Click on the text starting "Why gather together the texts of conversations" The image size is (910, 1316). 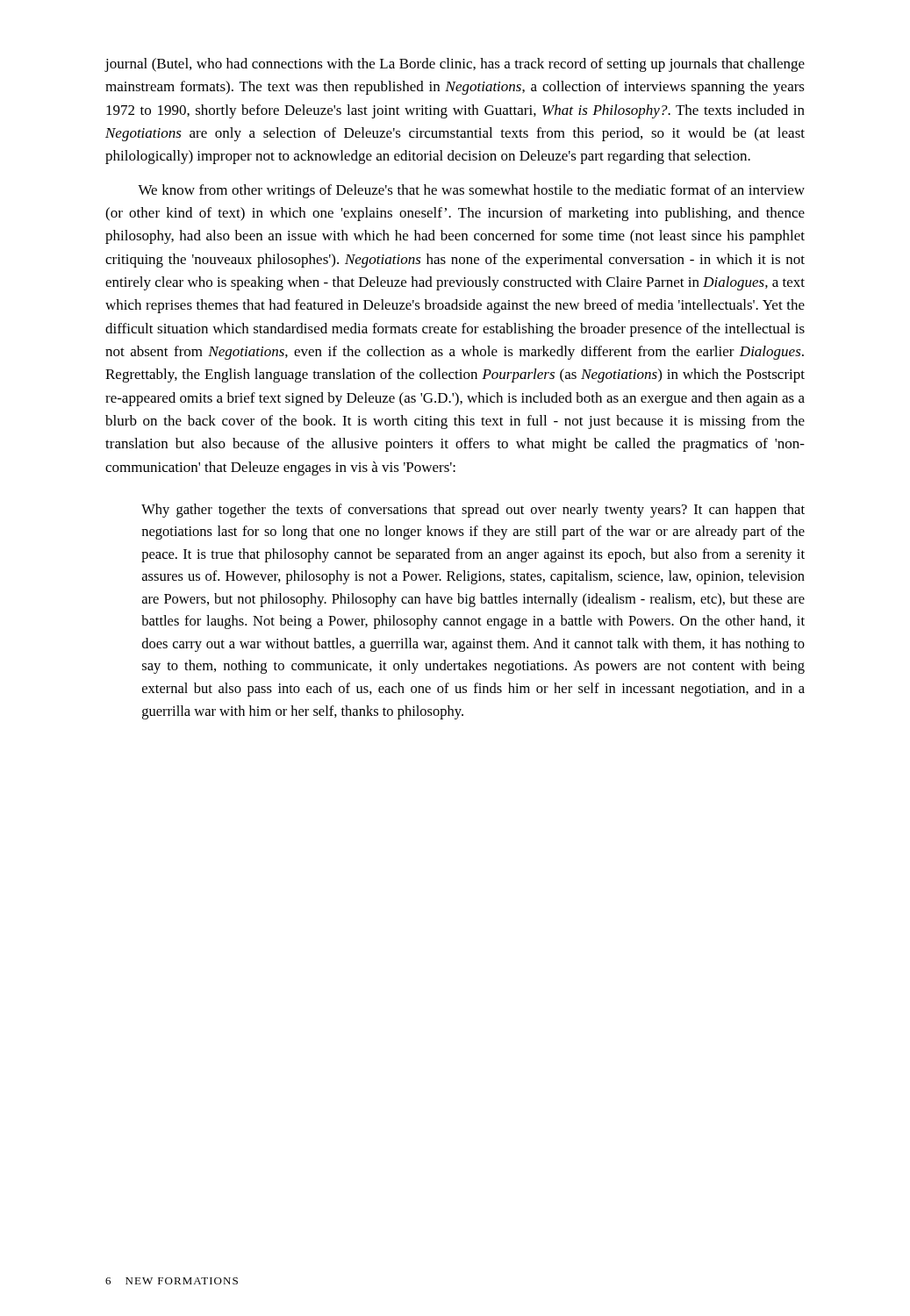click(473, 610)
